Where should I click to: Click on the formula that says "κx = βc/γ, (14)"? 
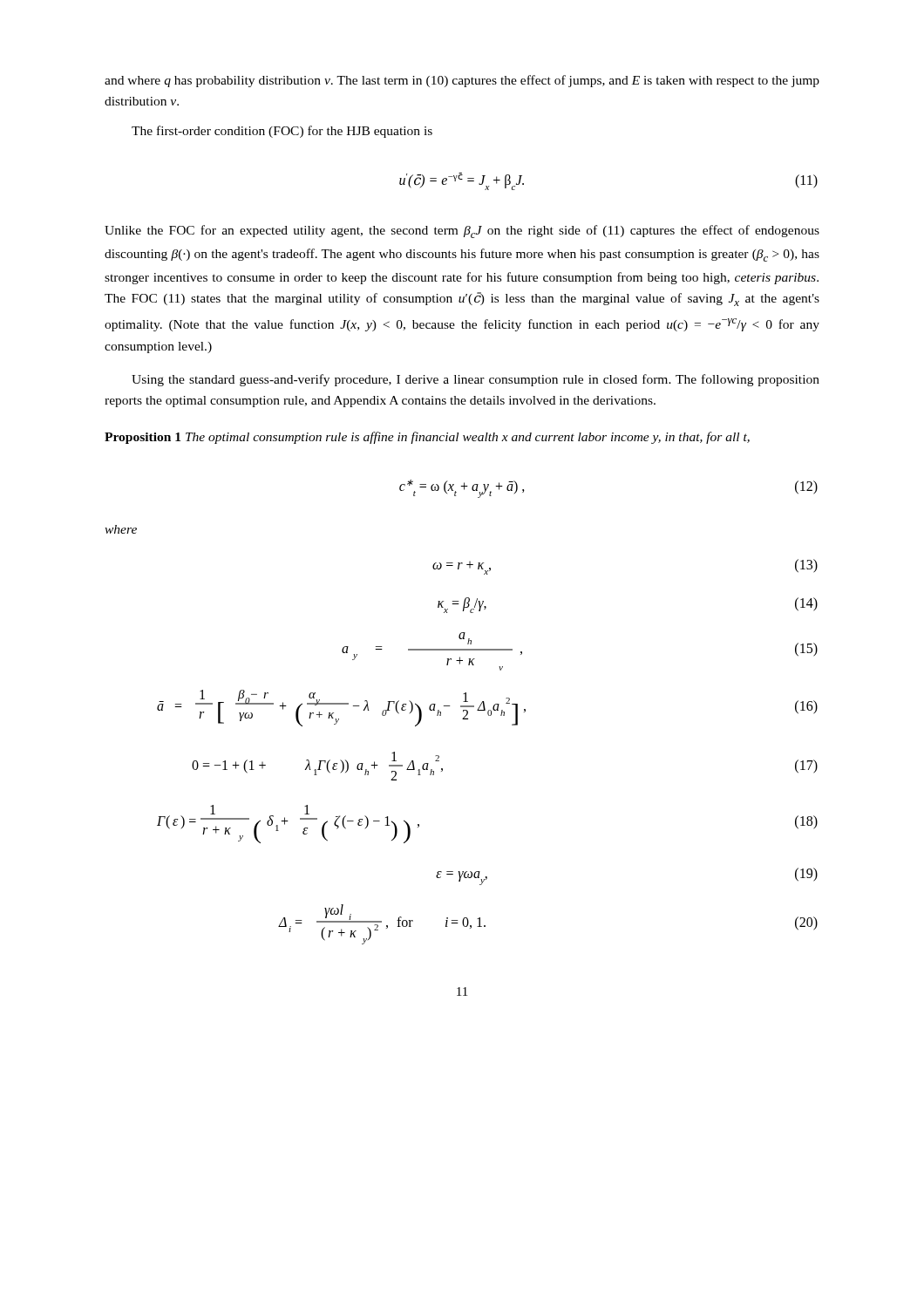(462, 602)
